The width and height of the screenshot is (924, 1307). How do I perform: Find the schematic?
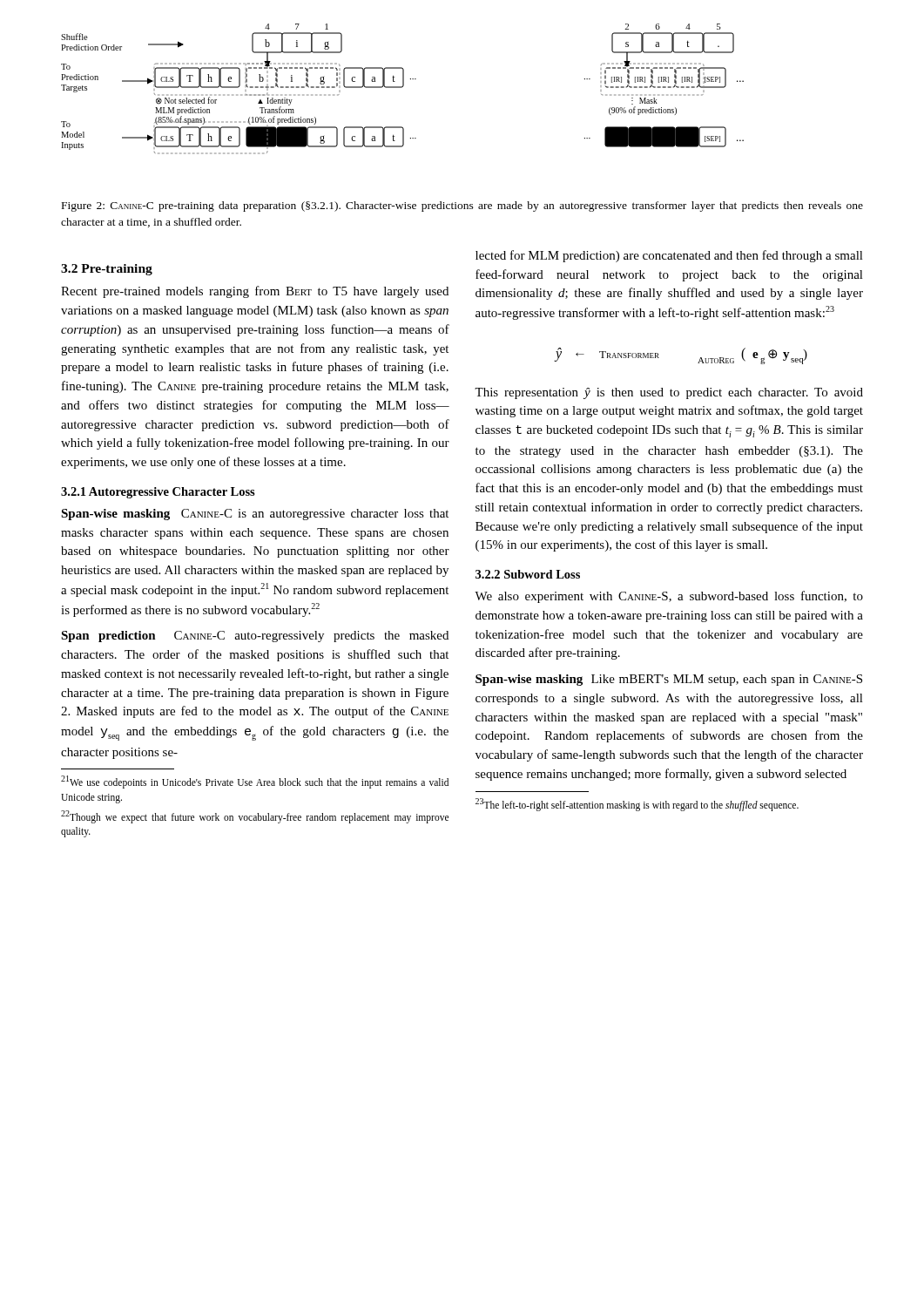coord(462,104)
